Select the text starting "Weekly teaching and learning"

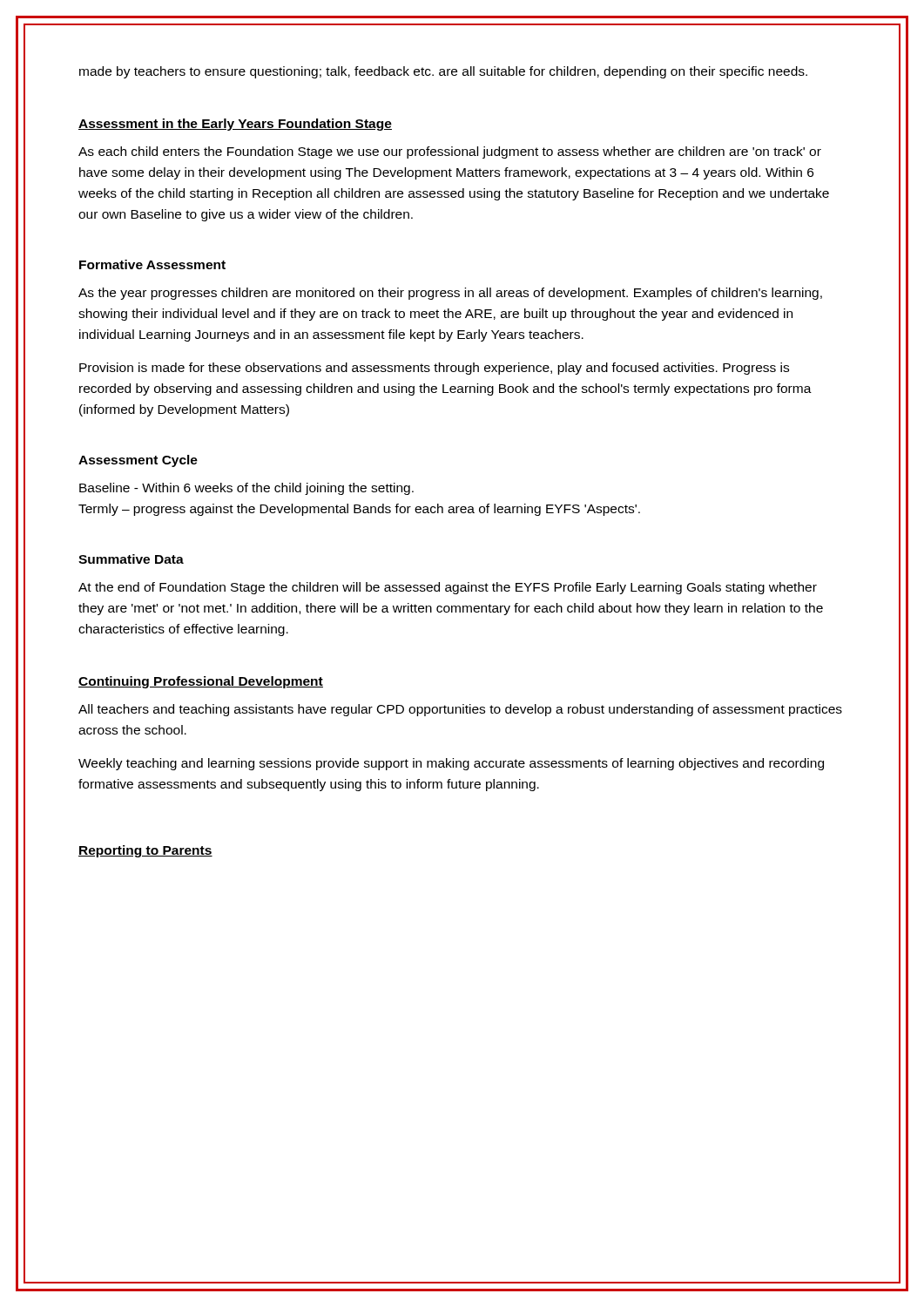coord(462,774)
